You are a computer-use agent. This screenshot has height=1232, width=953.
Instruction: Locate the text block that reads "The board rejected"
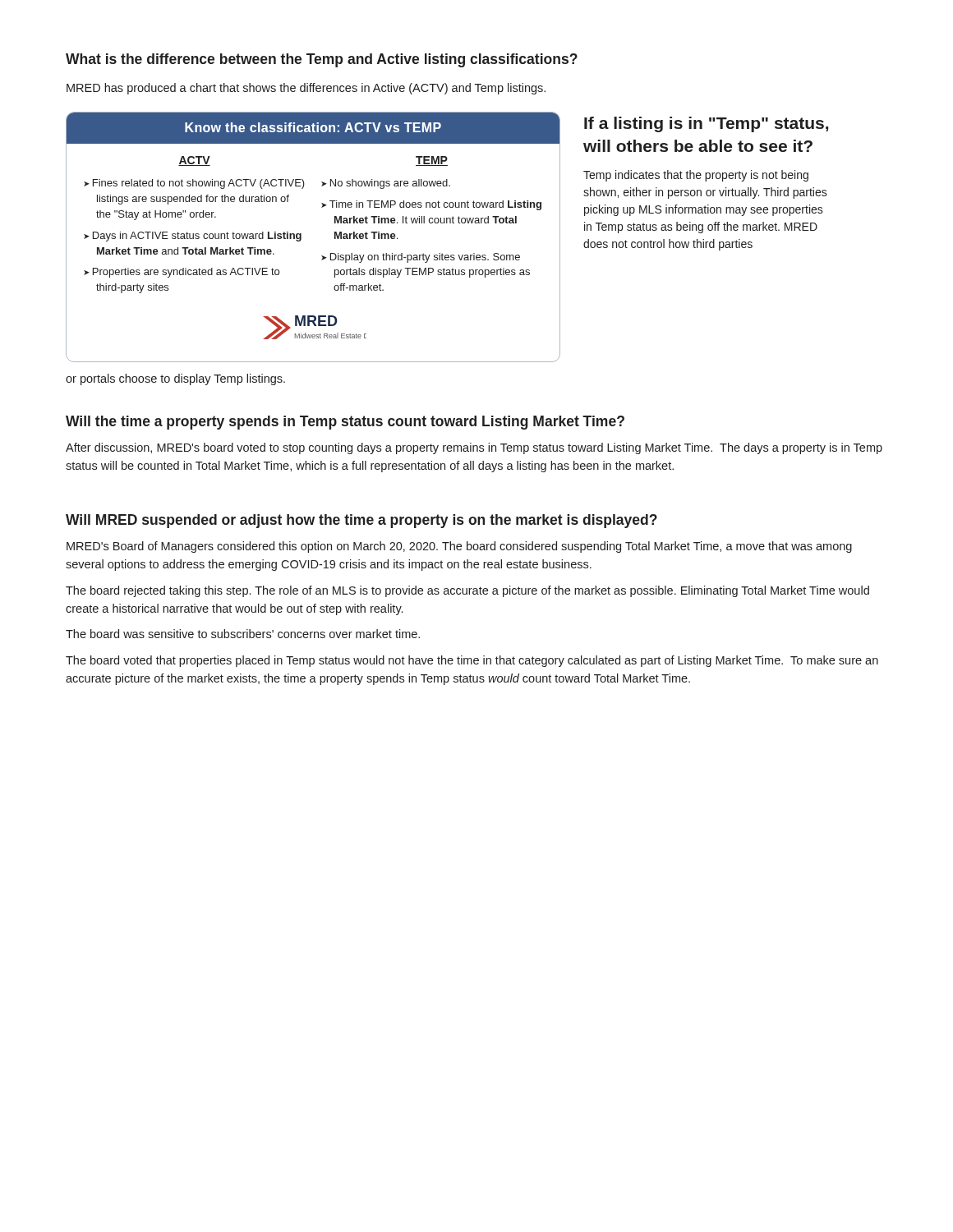468,599
